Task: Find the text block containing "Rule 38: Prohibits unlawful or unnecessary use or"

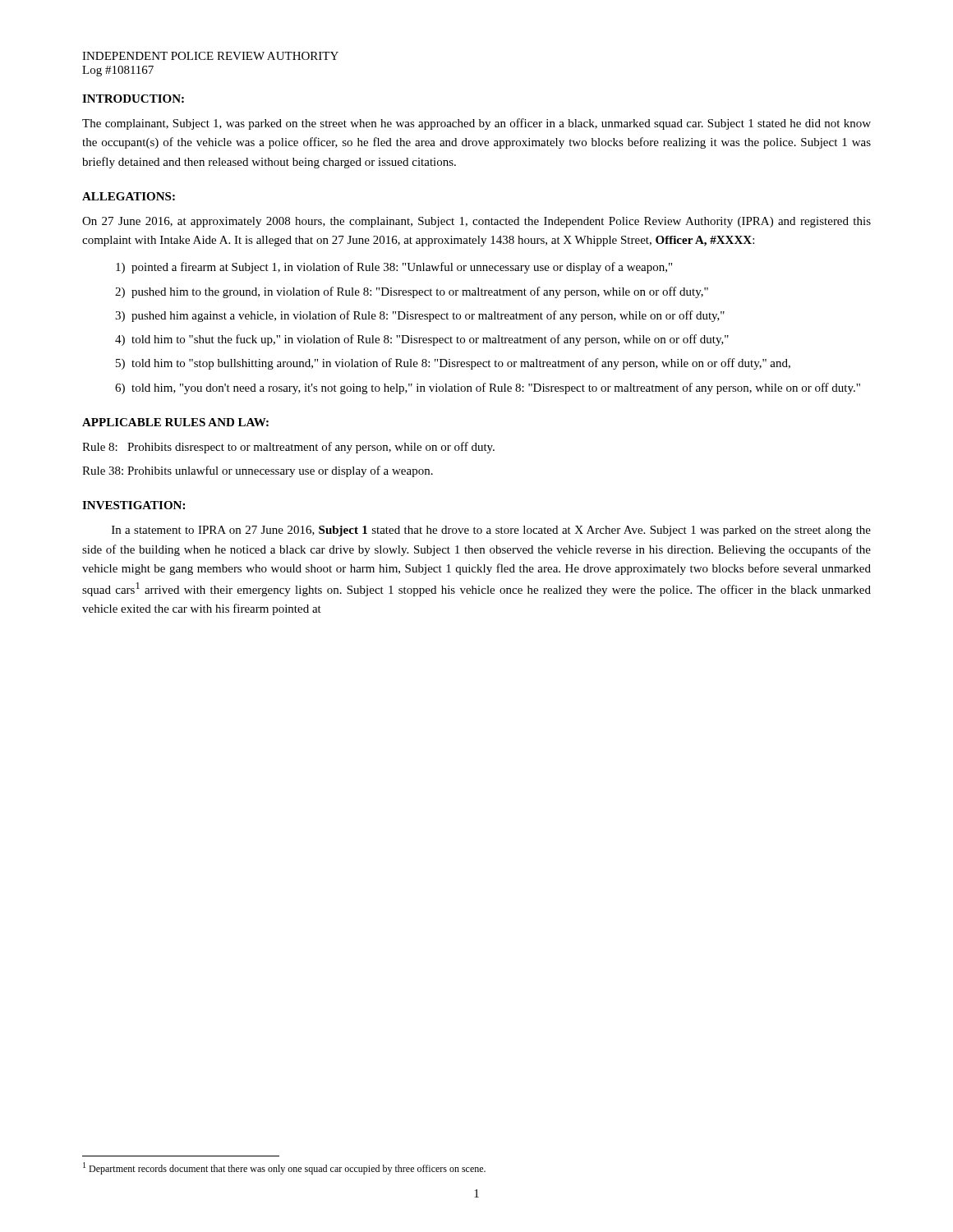Action: [x=258, y=471]
